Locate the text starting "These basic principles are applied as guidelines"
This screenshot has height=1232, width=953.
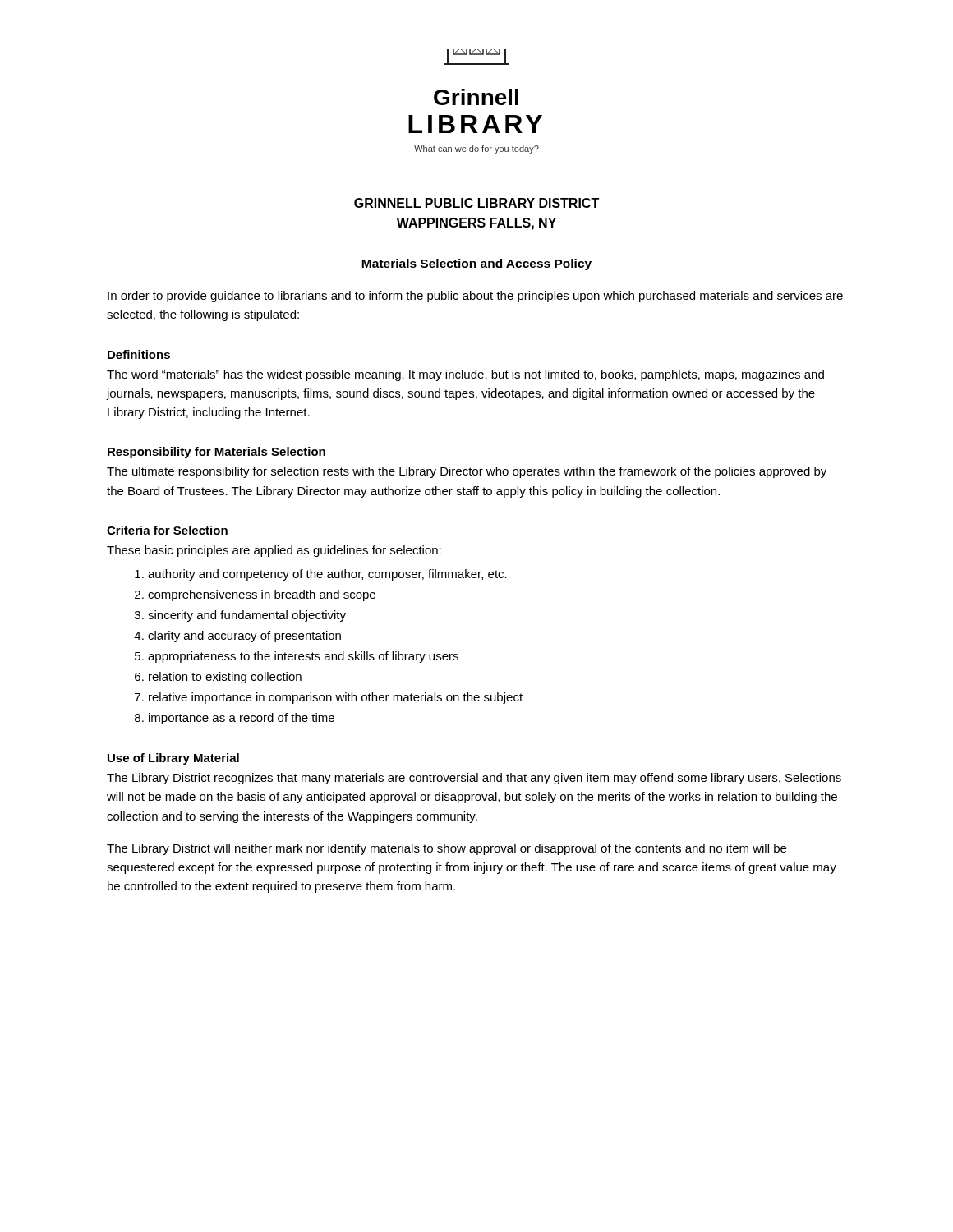coord(274,550)
